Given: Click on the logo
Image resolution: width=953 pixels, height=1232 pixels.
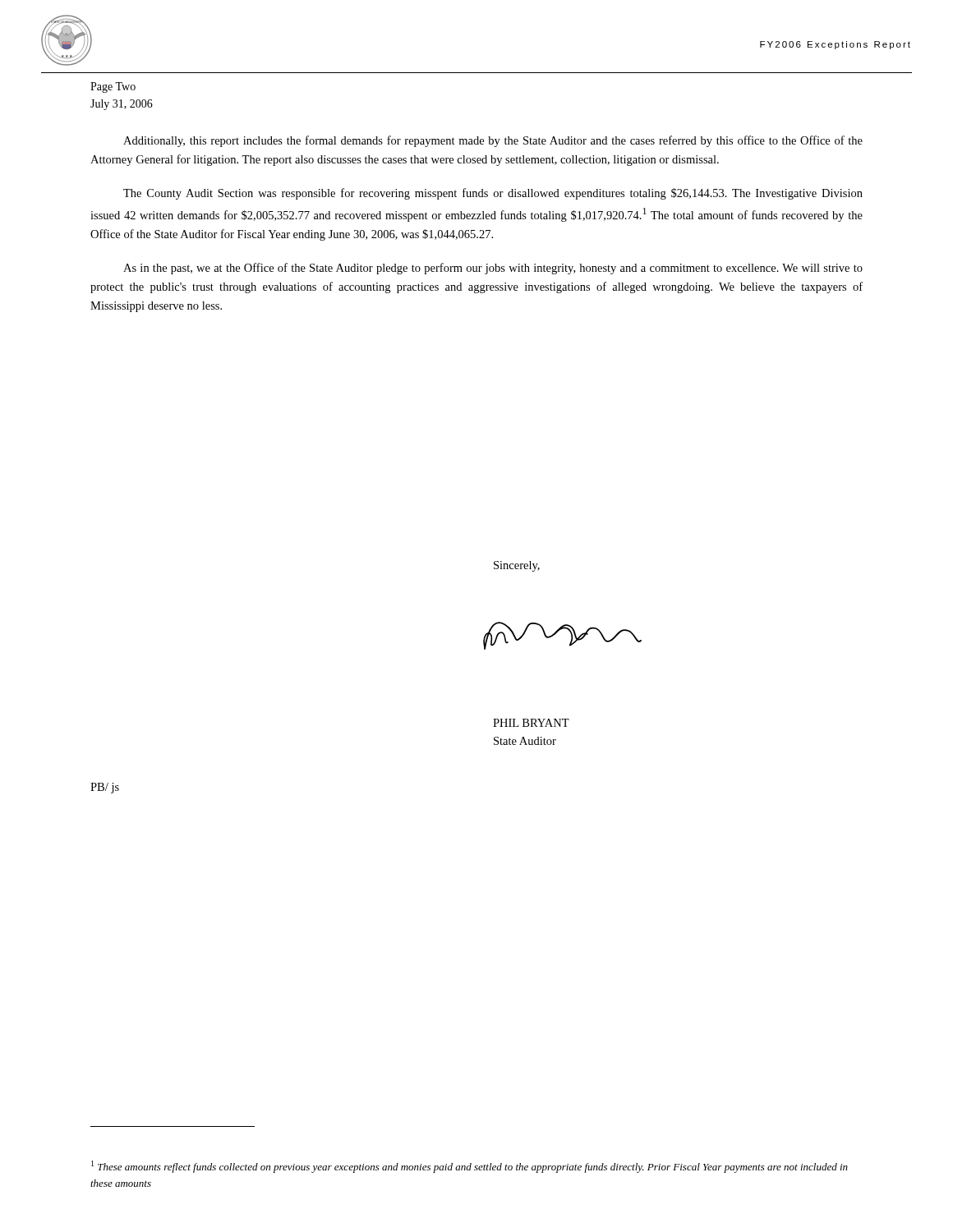Looking at the screenshot, I should (67, 42).
